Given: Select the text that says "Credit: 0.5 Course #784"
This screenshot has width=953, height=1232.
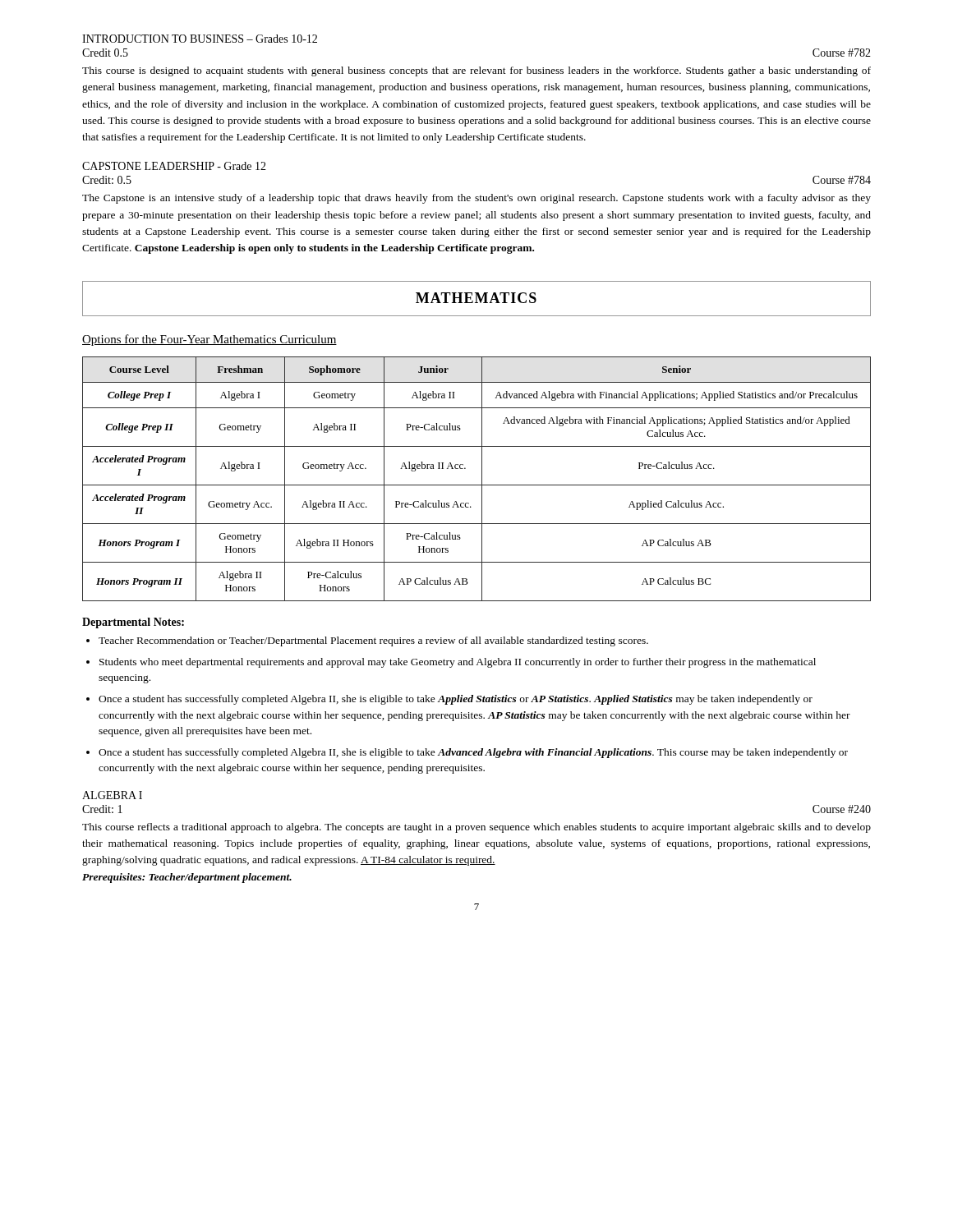Looking at the screenshot, I should point(109,179).
